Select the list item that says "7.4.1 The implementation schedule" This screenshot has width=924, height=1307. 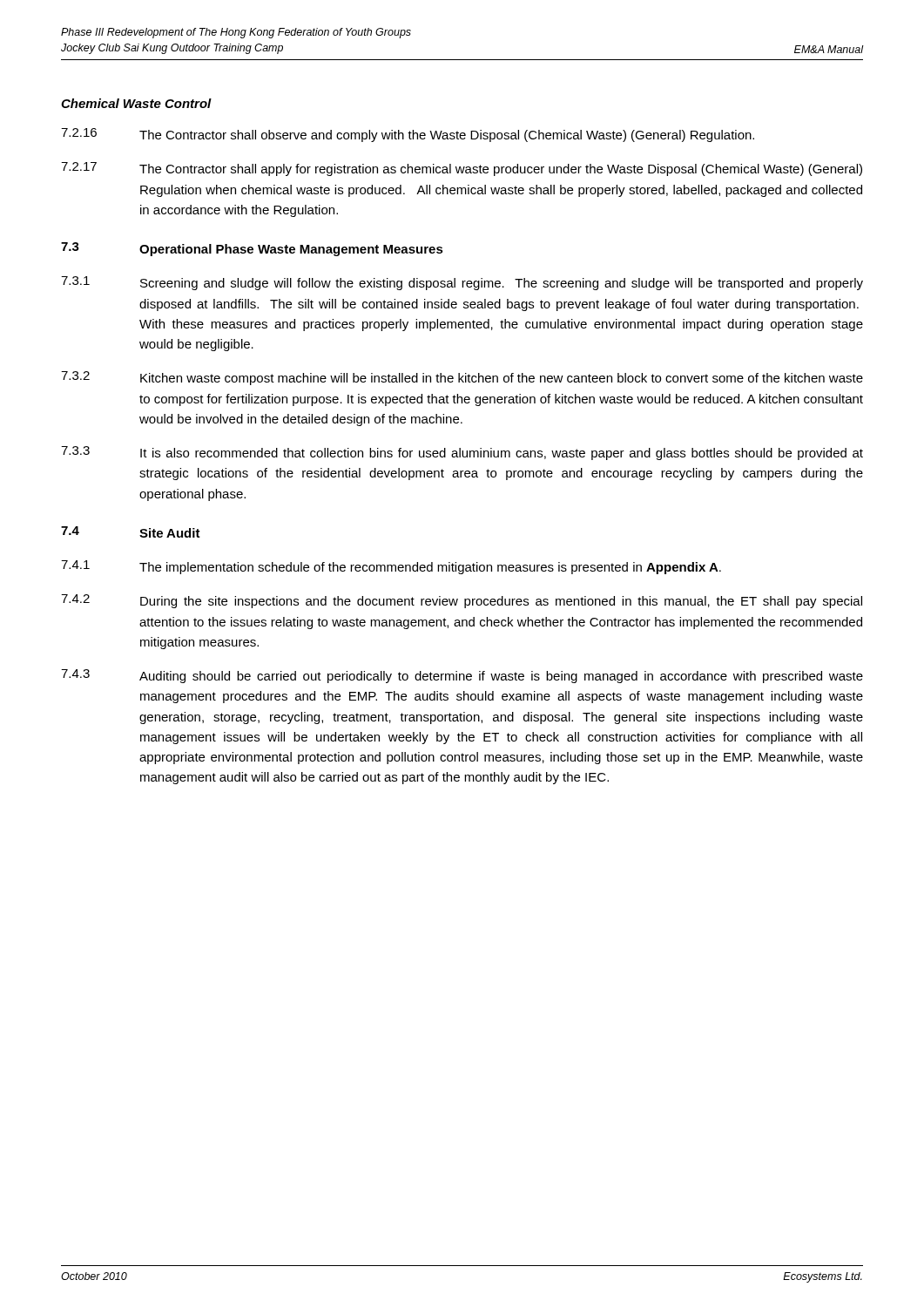pos(462,567)
